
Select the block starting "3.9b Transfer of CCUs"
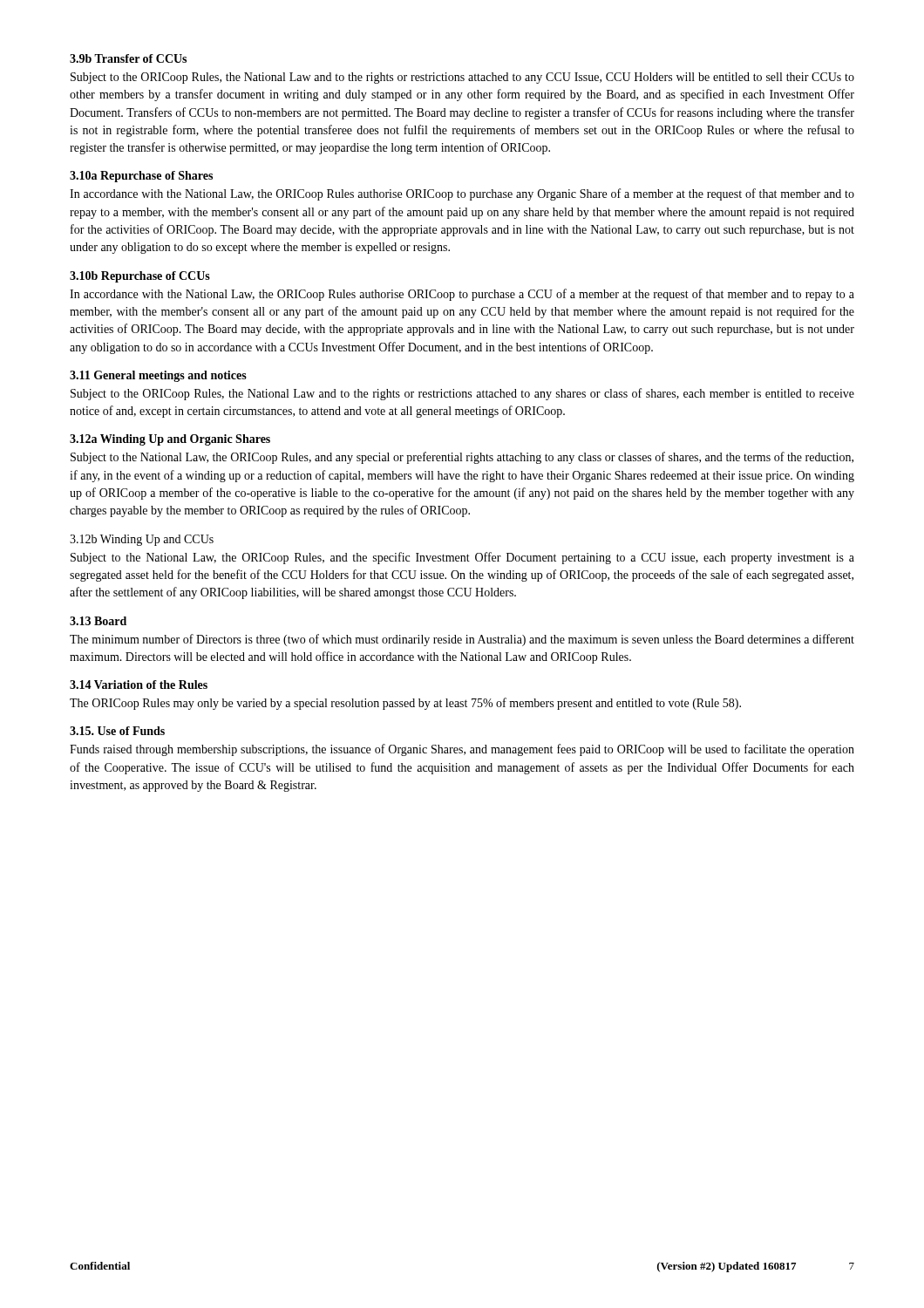(x=128, y=59)
